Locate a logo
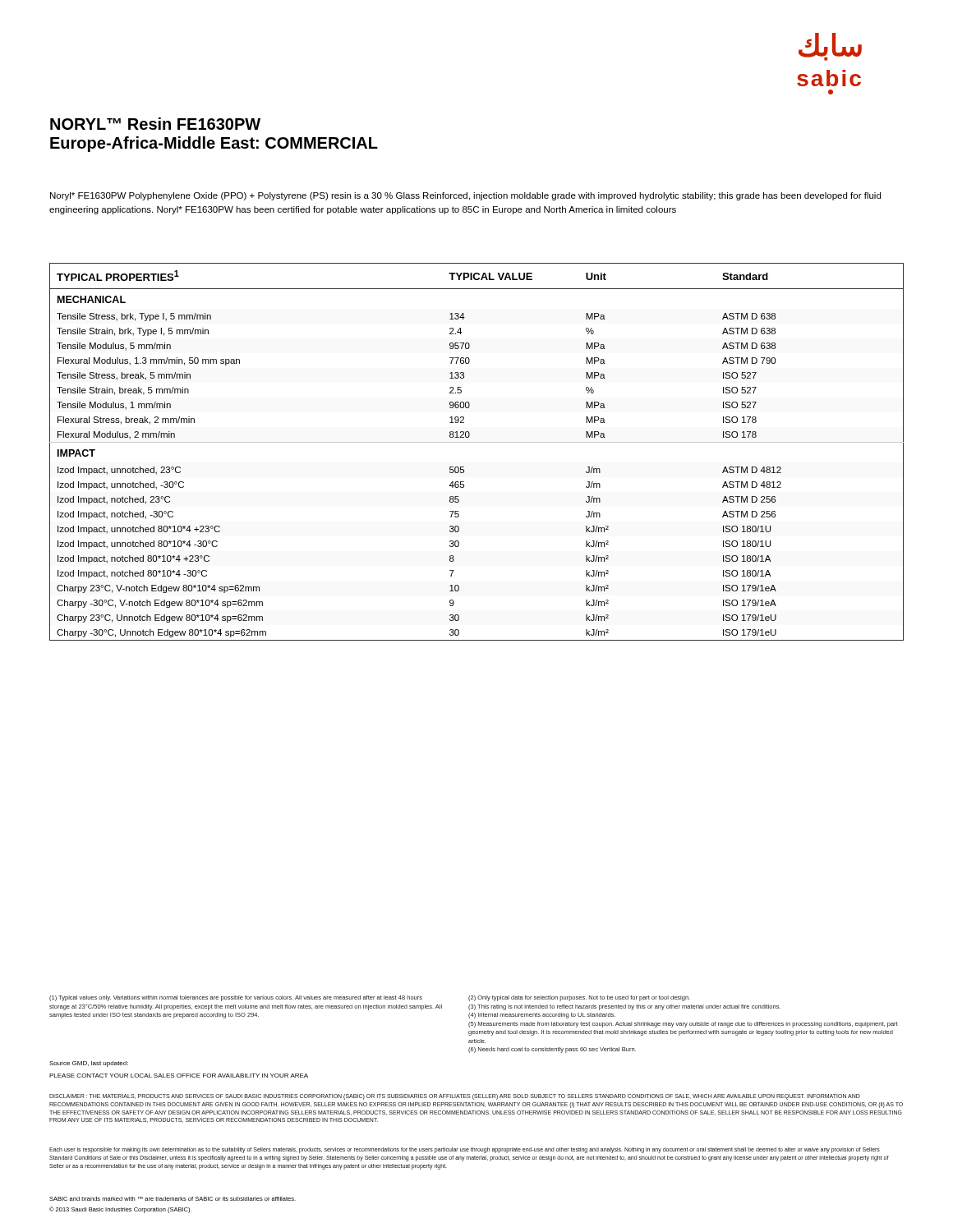Viewport: 953px width, 1232px height. coord(830,63)
